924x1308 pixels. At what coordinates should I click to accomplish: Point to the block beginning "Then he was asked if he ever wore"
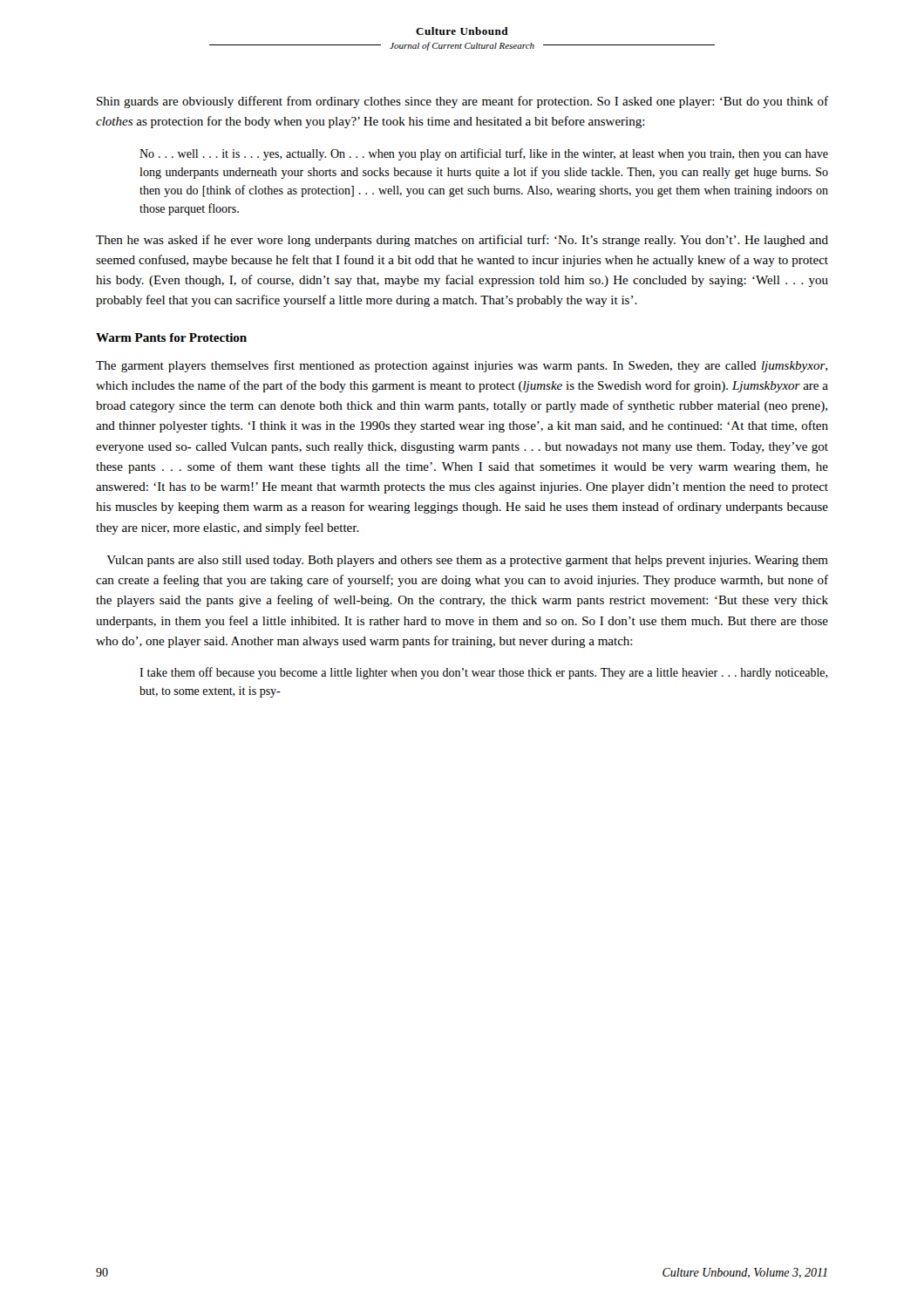[x=462, y=270]
